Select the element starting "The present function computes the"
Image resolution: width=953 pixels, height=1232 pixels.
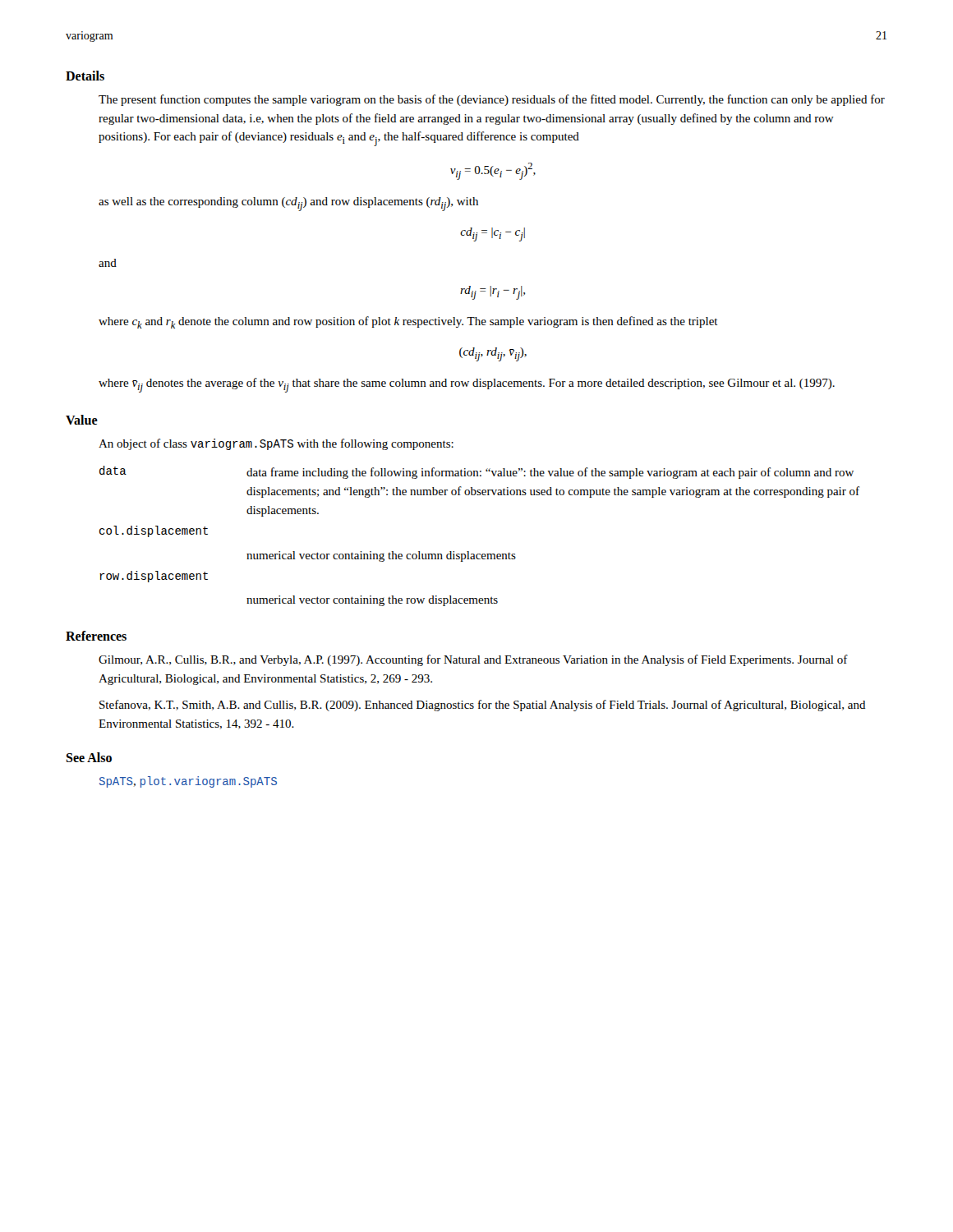coord(493,119)
